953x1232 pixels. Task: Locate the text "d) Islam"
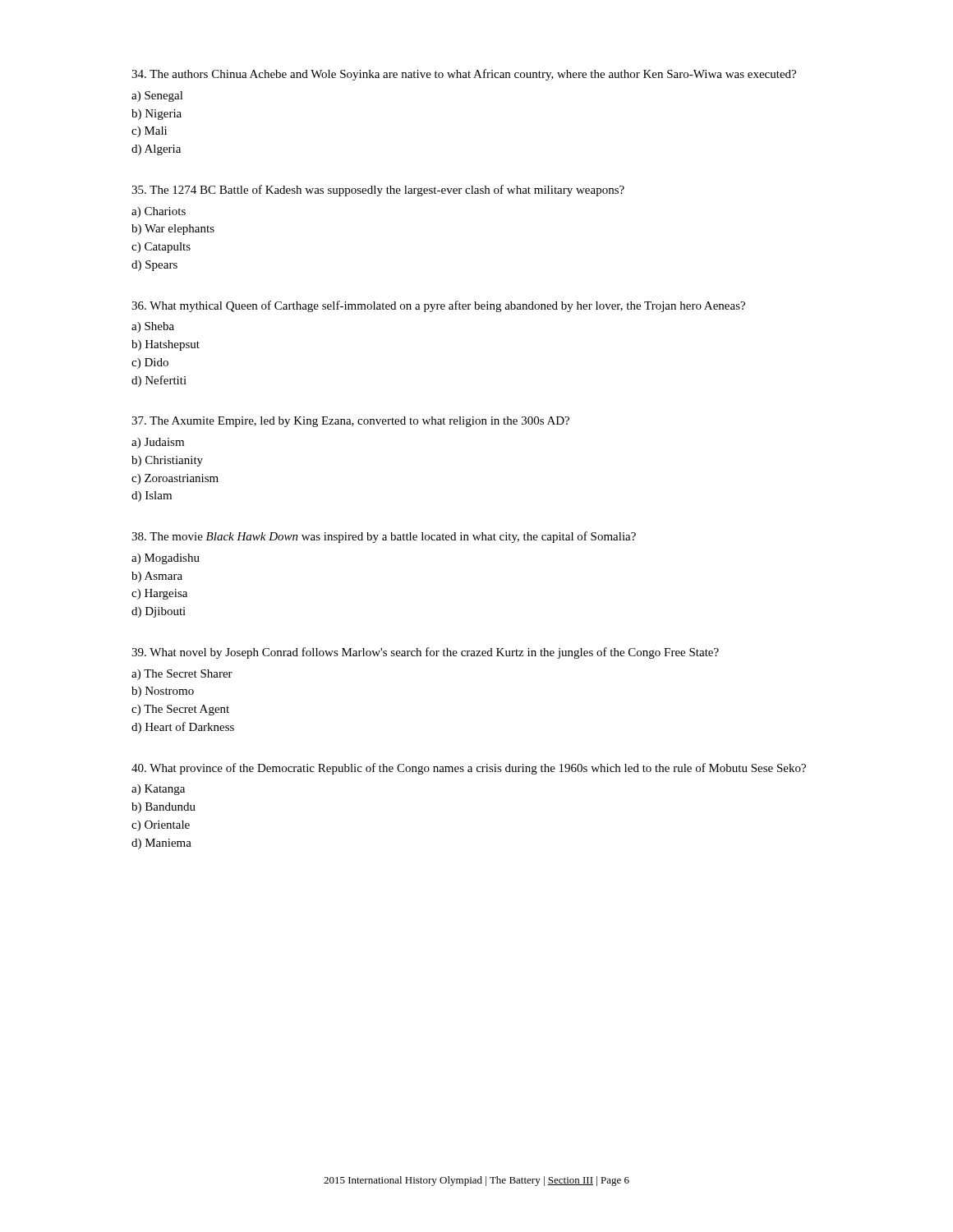coord(152,495)
